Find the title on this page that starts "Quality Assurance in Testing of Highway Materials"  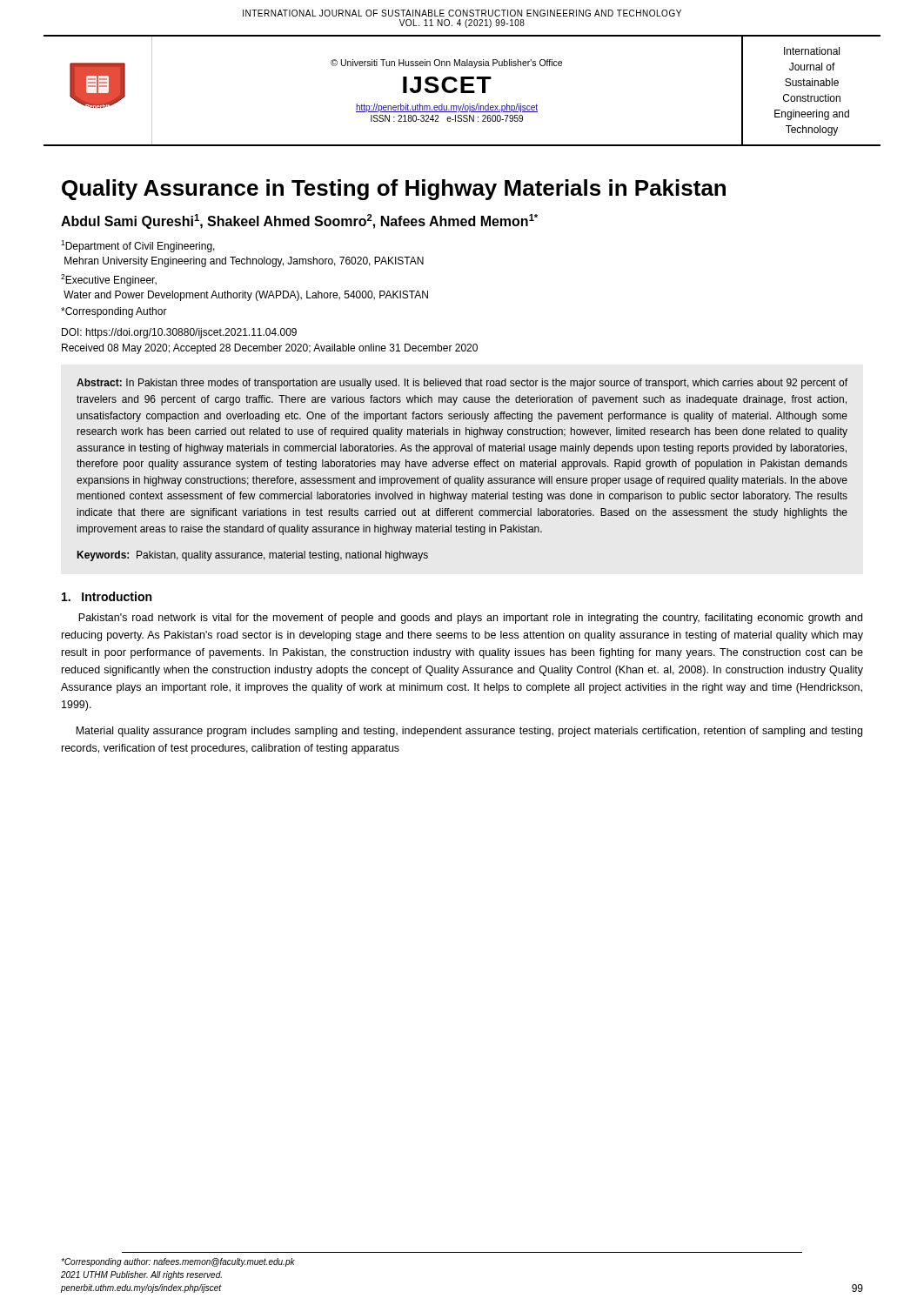coord(394,188)
